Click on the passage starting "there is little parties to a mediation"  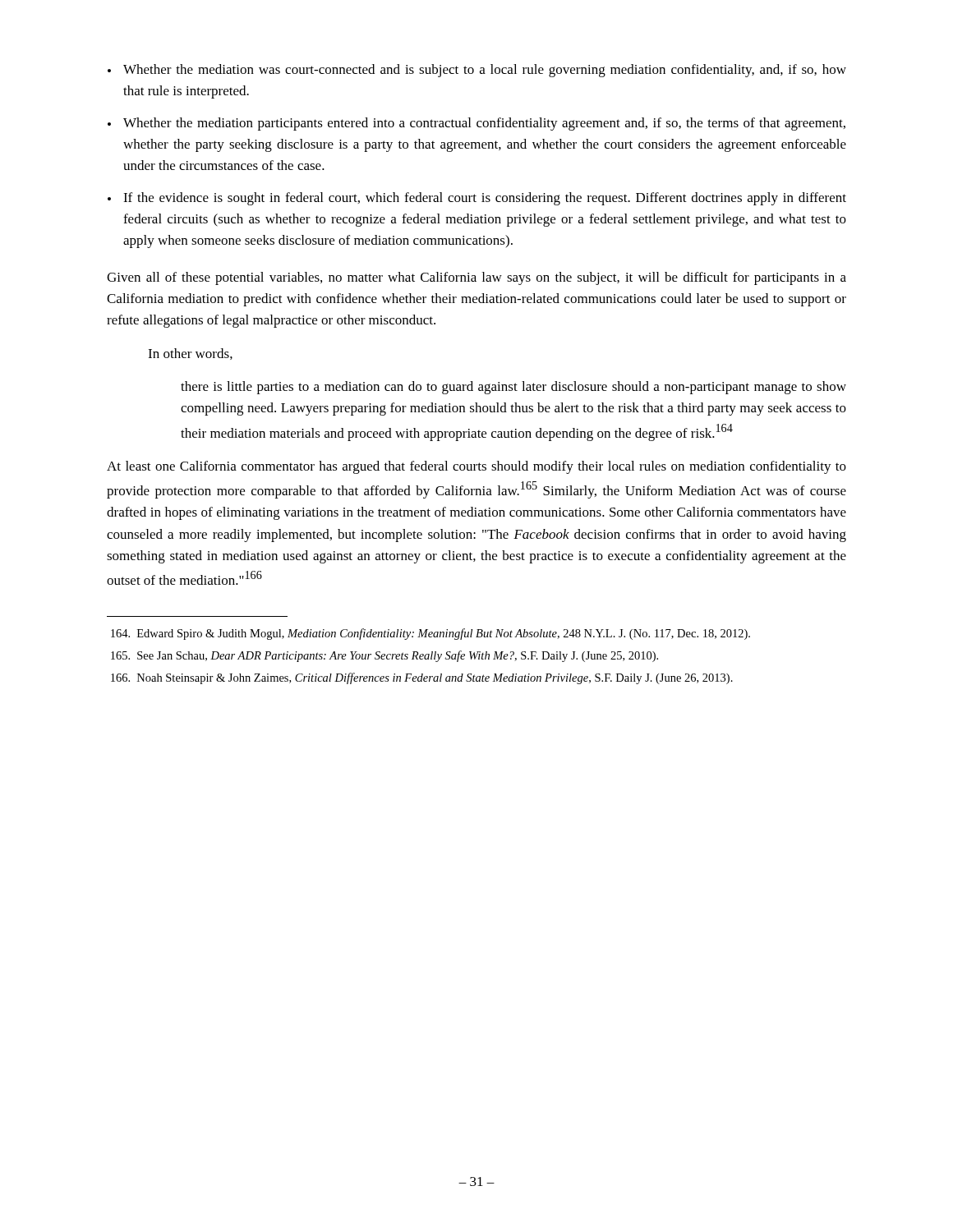[x=513, y=410]
